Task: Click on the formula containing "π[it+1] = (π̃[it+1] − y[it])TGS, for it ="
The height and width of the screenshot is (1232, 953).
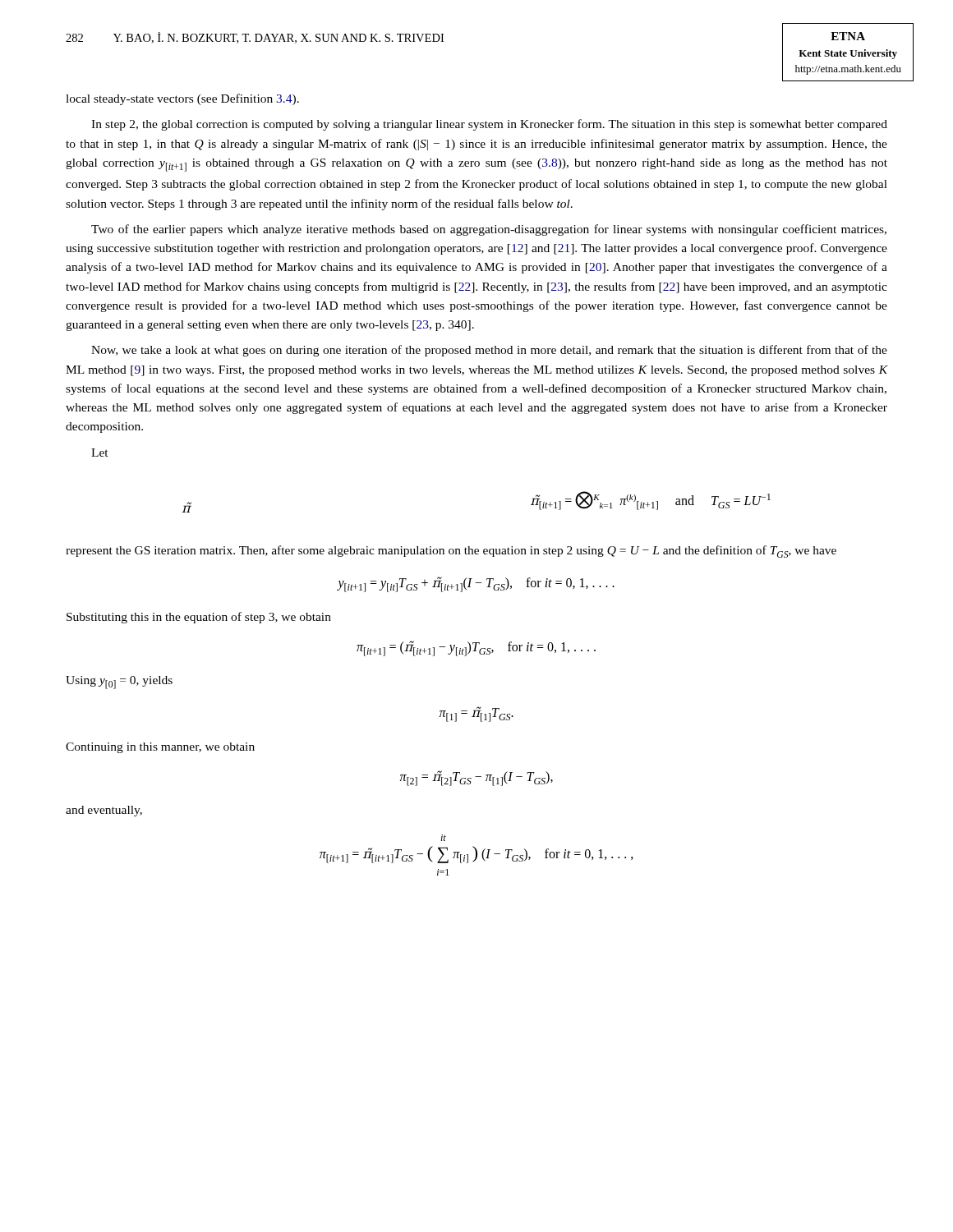Action: tap(476, 648)
